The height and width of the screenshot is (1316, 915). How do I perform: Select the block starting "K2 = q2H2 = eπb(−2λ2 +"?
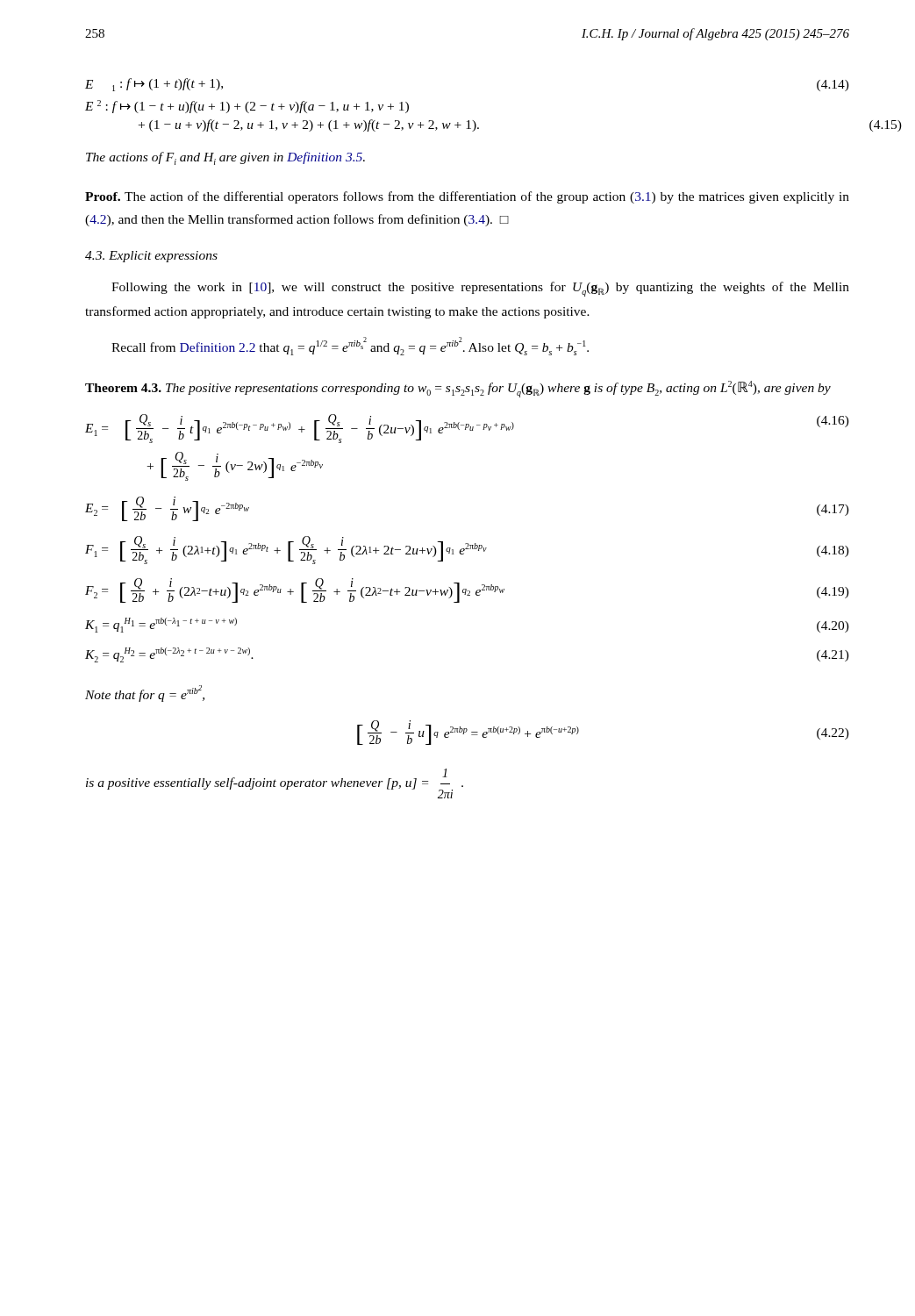pos(173,653)
